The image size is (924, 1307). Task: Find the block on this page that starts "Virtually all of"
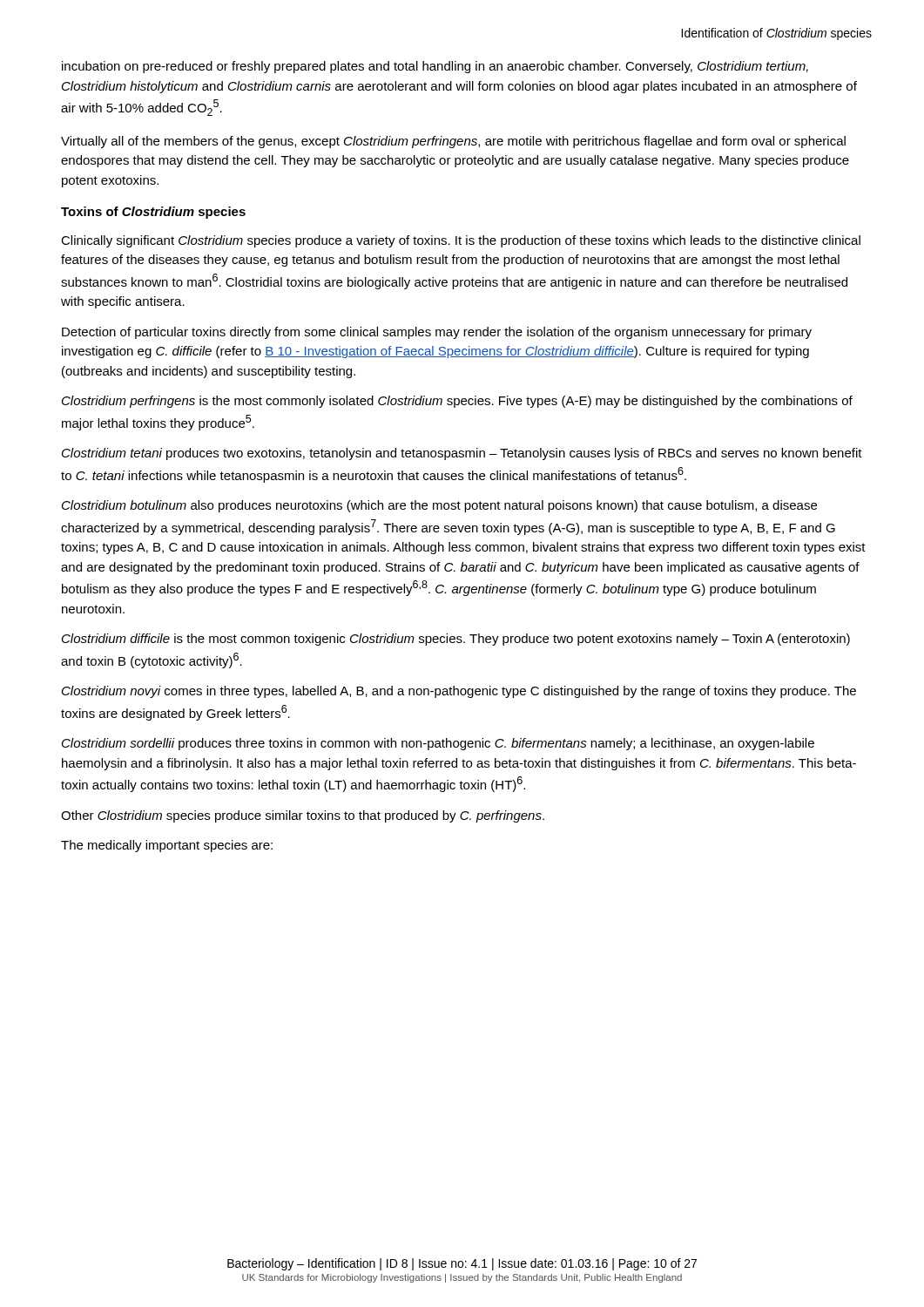[466, 161]
